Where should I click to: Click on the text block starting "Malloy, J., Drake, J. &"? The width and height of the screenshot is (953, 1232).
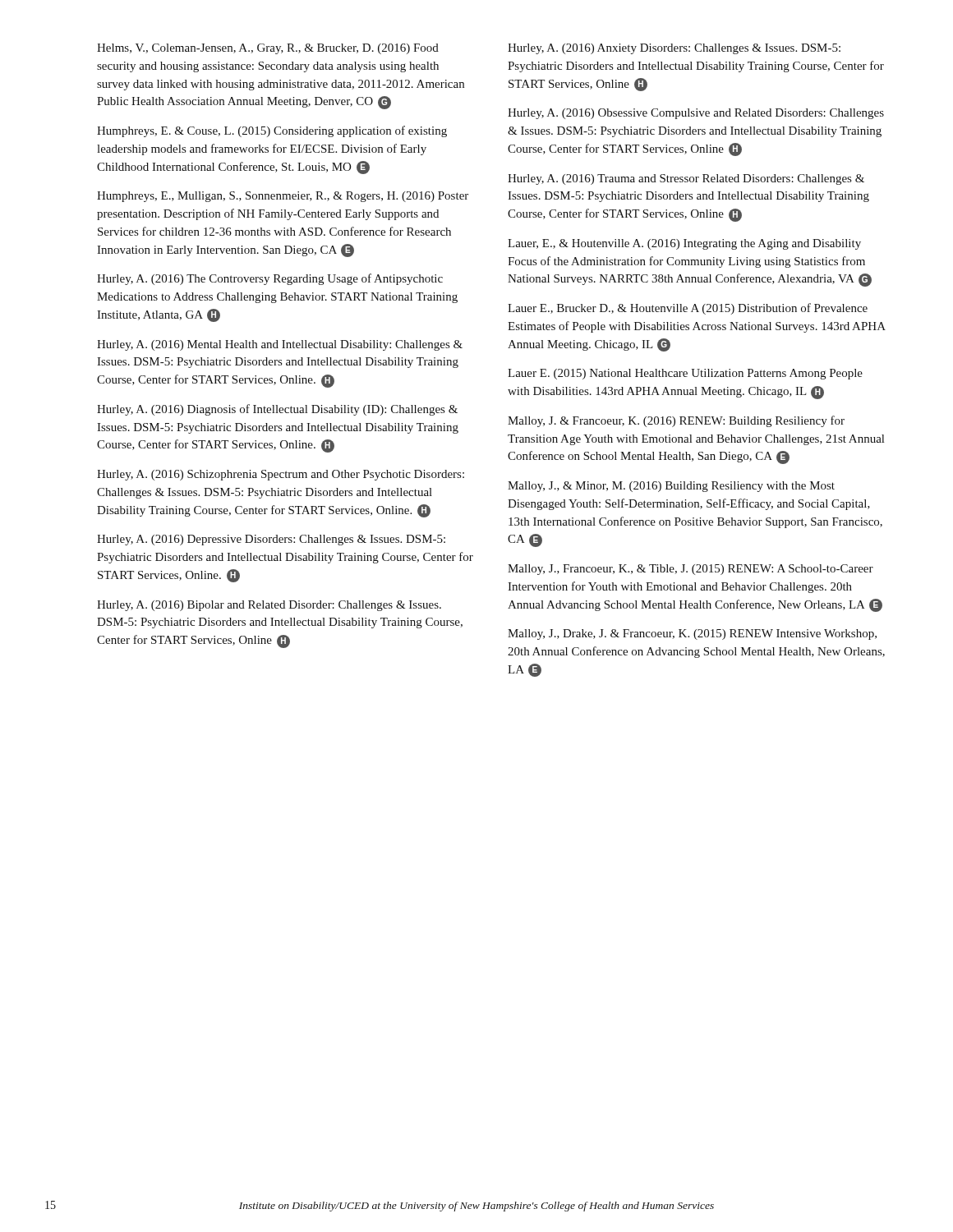click(697, 652)
